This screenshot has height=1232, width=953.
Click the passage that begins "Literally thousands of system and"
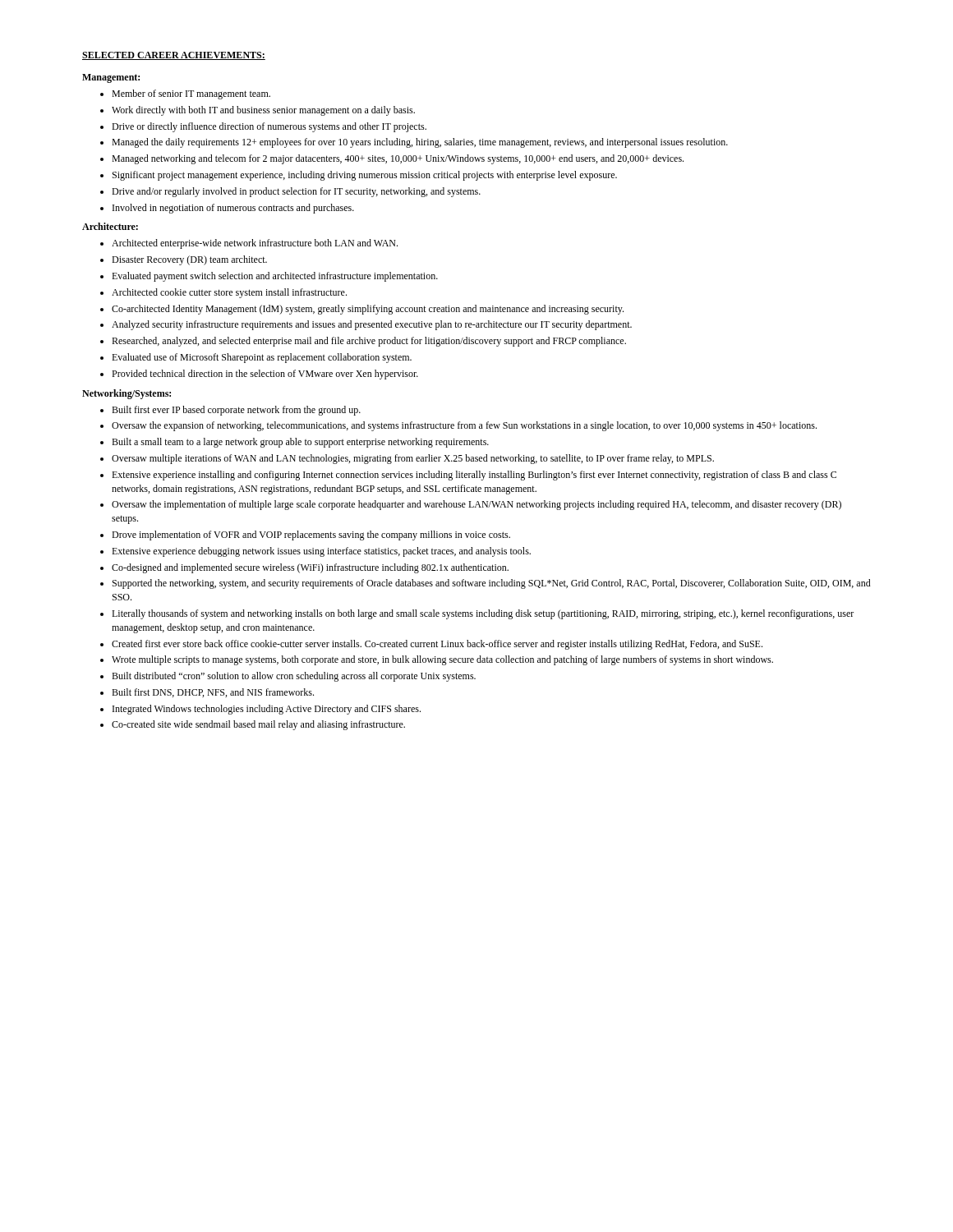coord(483,620)
